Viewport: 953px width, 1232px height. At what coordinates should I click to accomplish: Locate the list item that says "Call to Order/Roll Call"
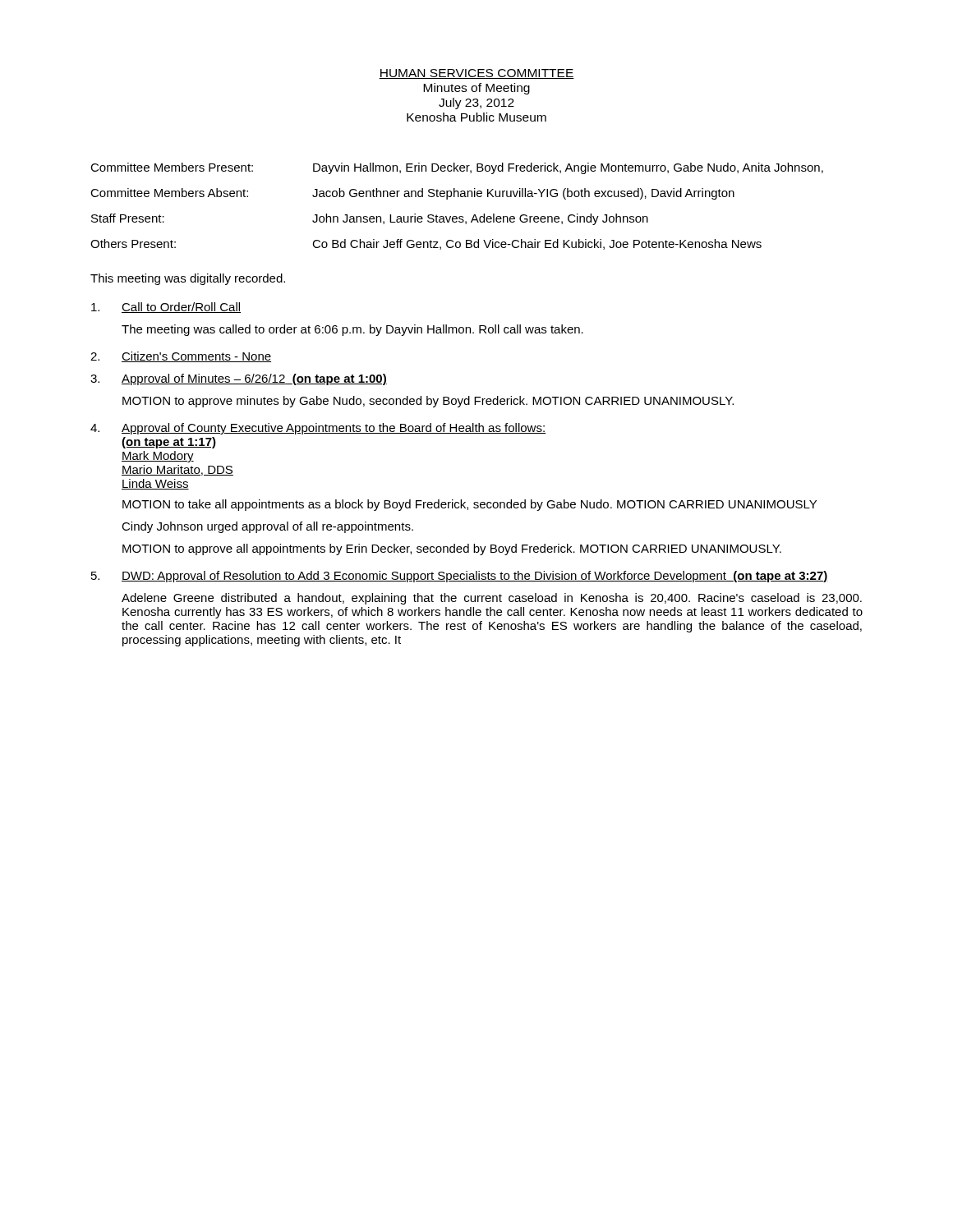[166, 308]
